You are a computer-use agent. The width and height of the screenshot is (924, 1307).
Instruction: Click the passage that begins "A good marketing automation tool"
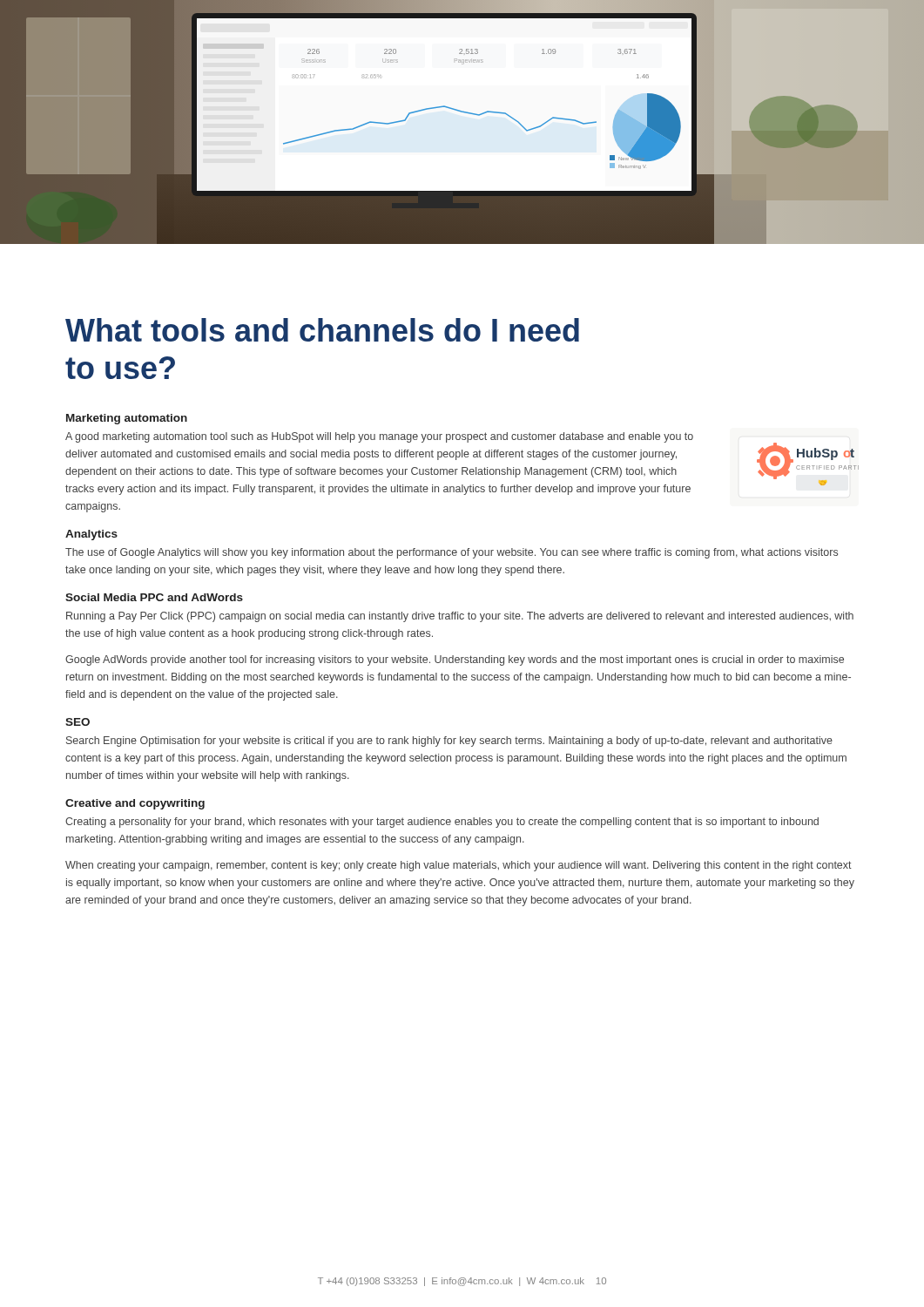[387, 472]
